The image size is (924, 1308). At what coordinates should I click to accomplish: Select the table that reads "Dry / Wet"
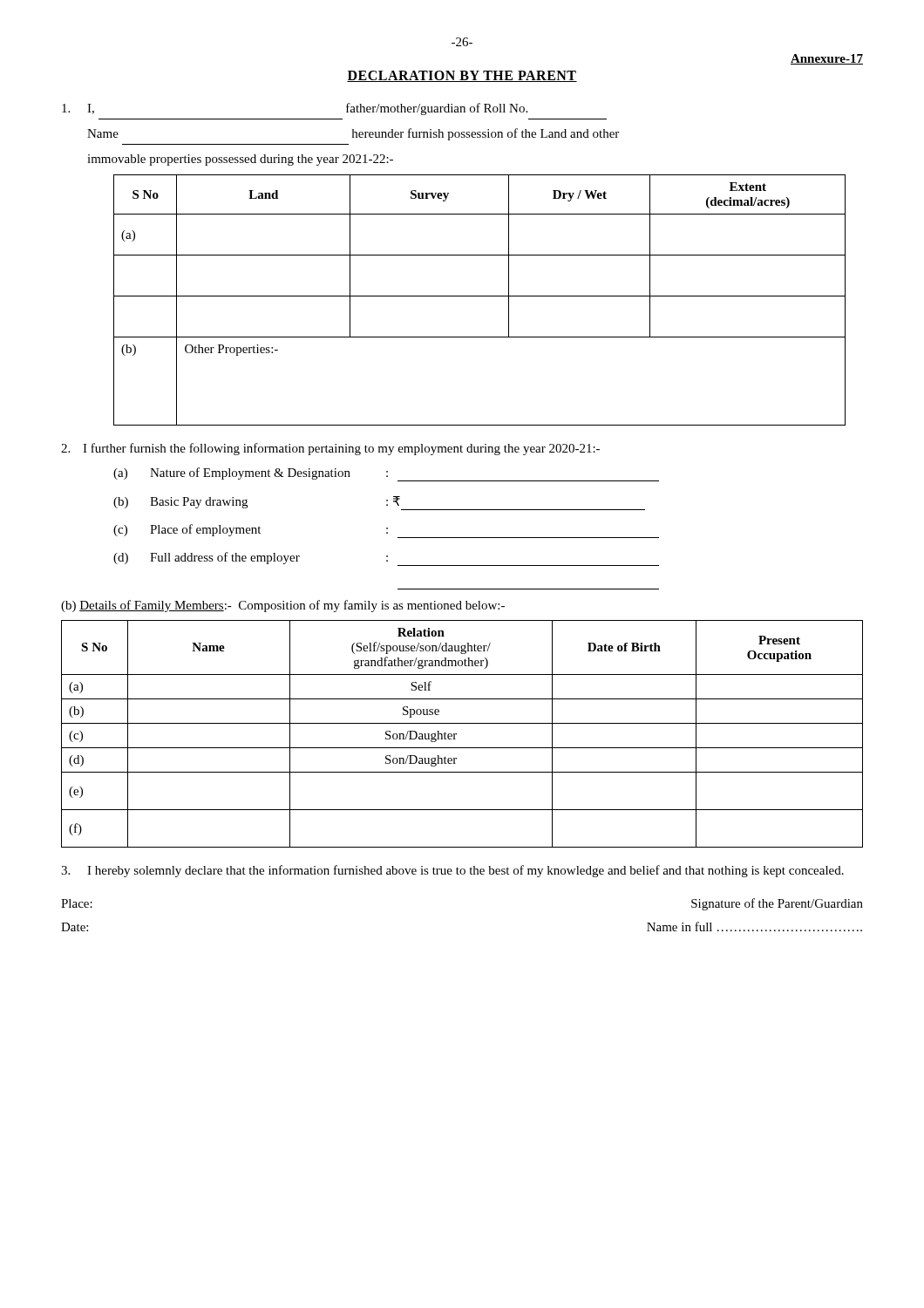click(488, 300)
